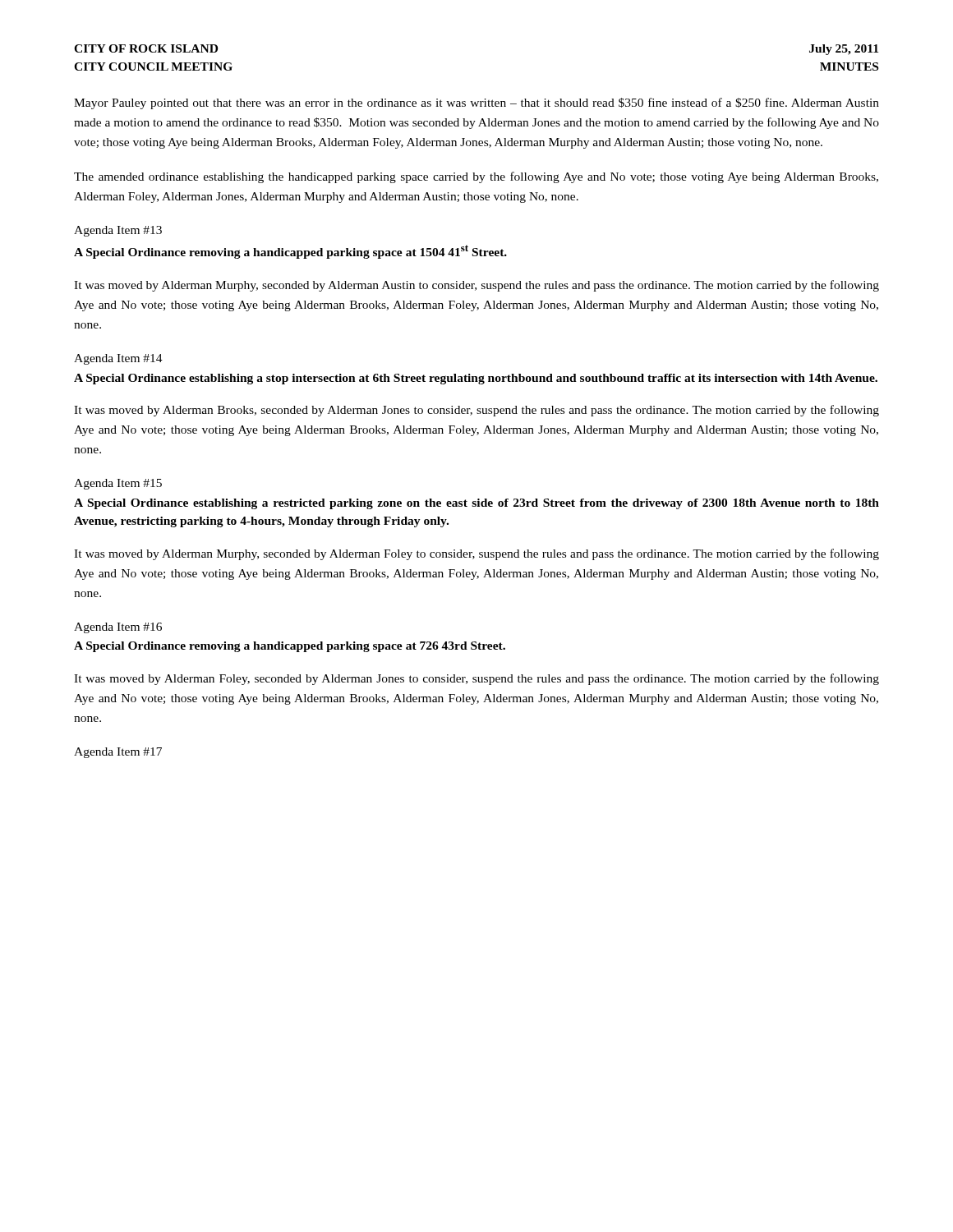Select the text with the text "Agenda Item #16"
The image size is (953, 1232).
pos(118,626)
